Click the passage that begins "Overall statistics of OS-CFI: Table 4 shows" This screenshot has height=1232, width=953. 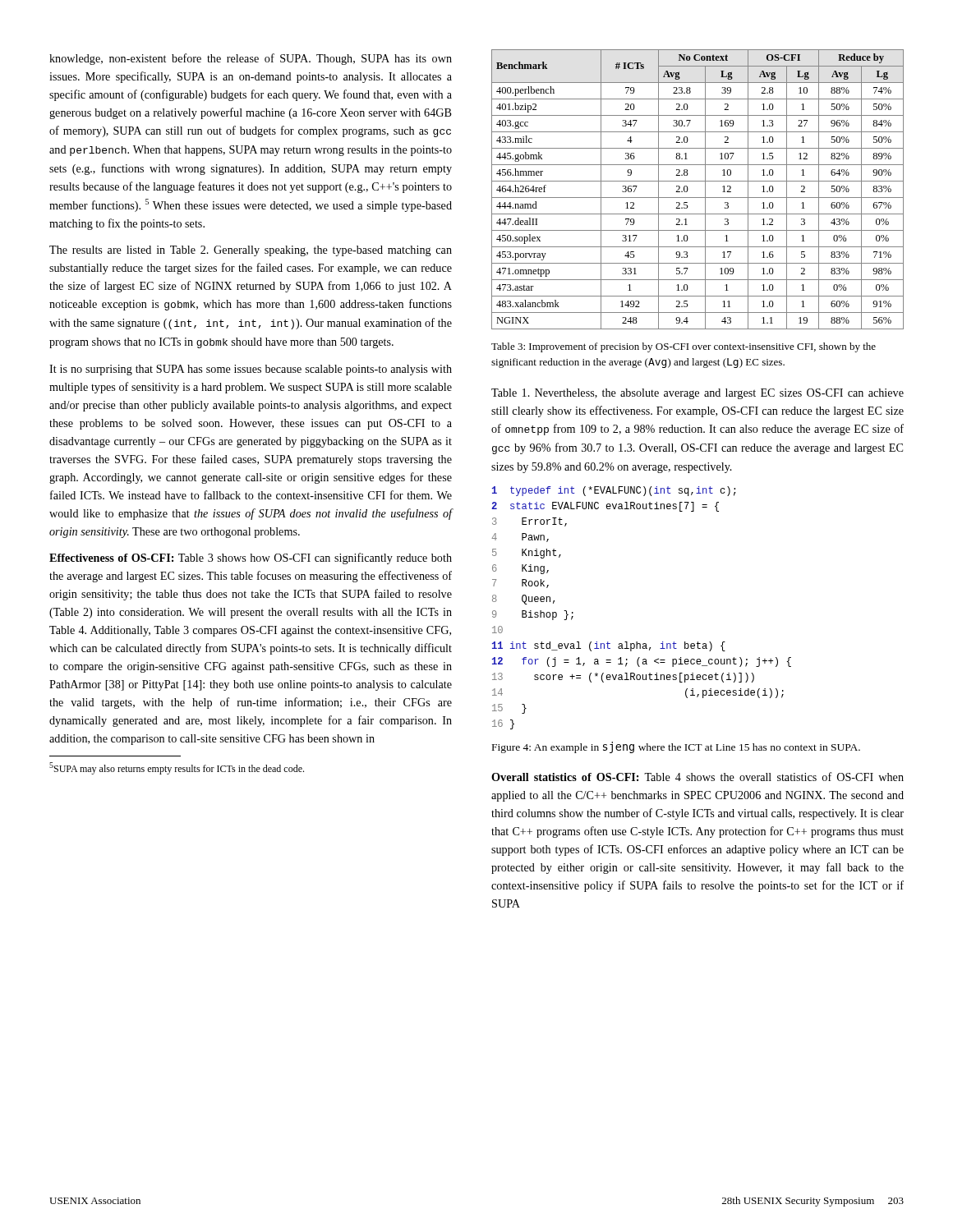point(698,840)
